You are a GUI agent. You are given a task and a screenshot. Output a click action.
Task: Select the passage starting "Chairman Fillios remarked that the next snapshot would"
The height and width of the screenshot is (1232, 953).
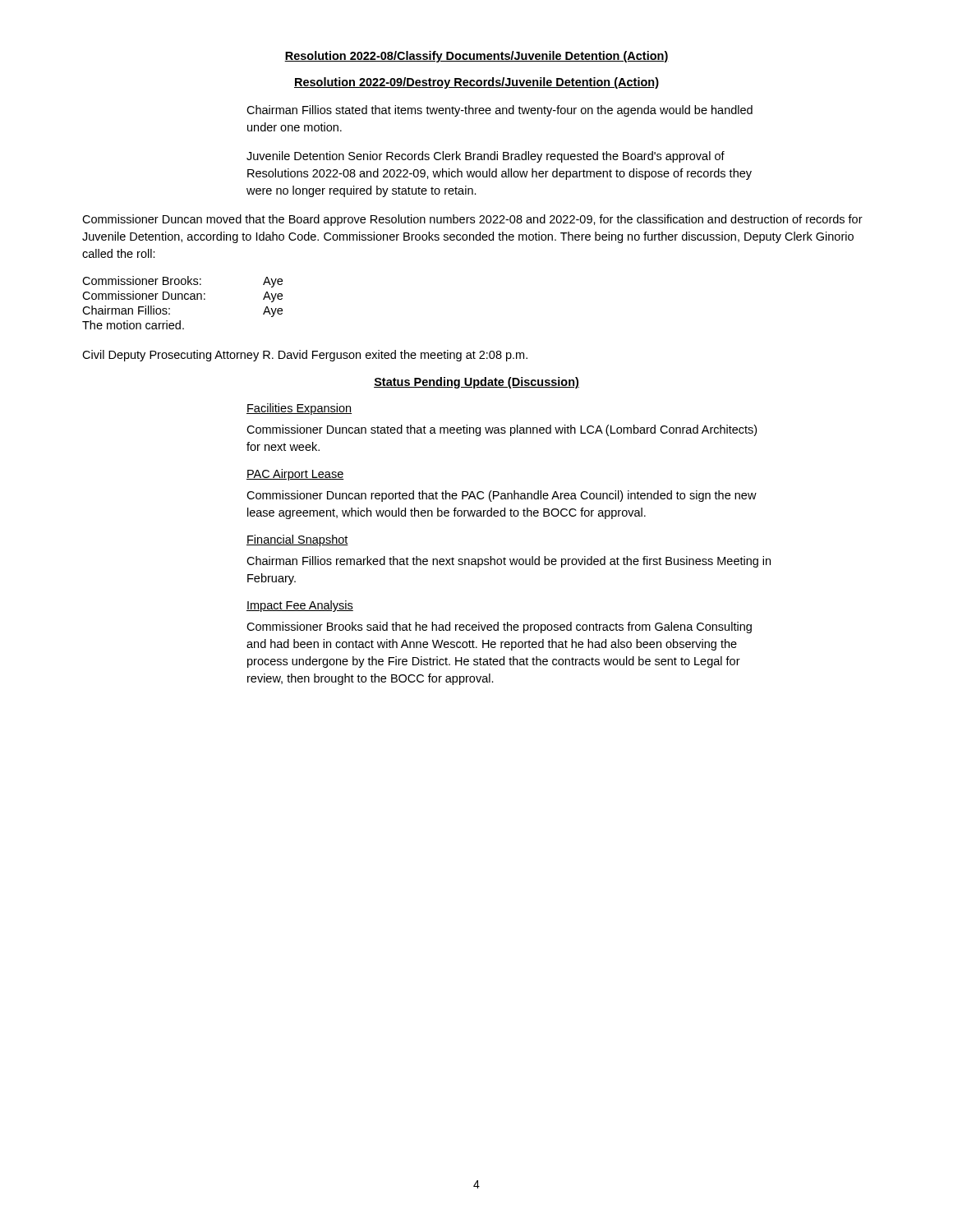tap(509, 570)
